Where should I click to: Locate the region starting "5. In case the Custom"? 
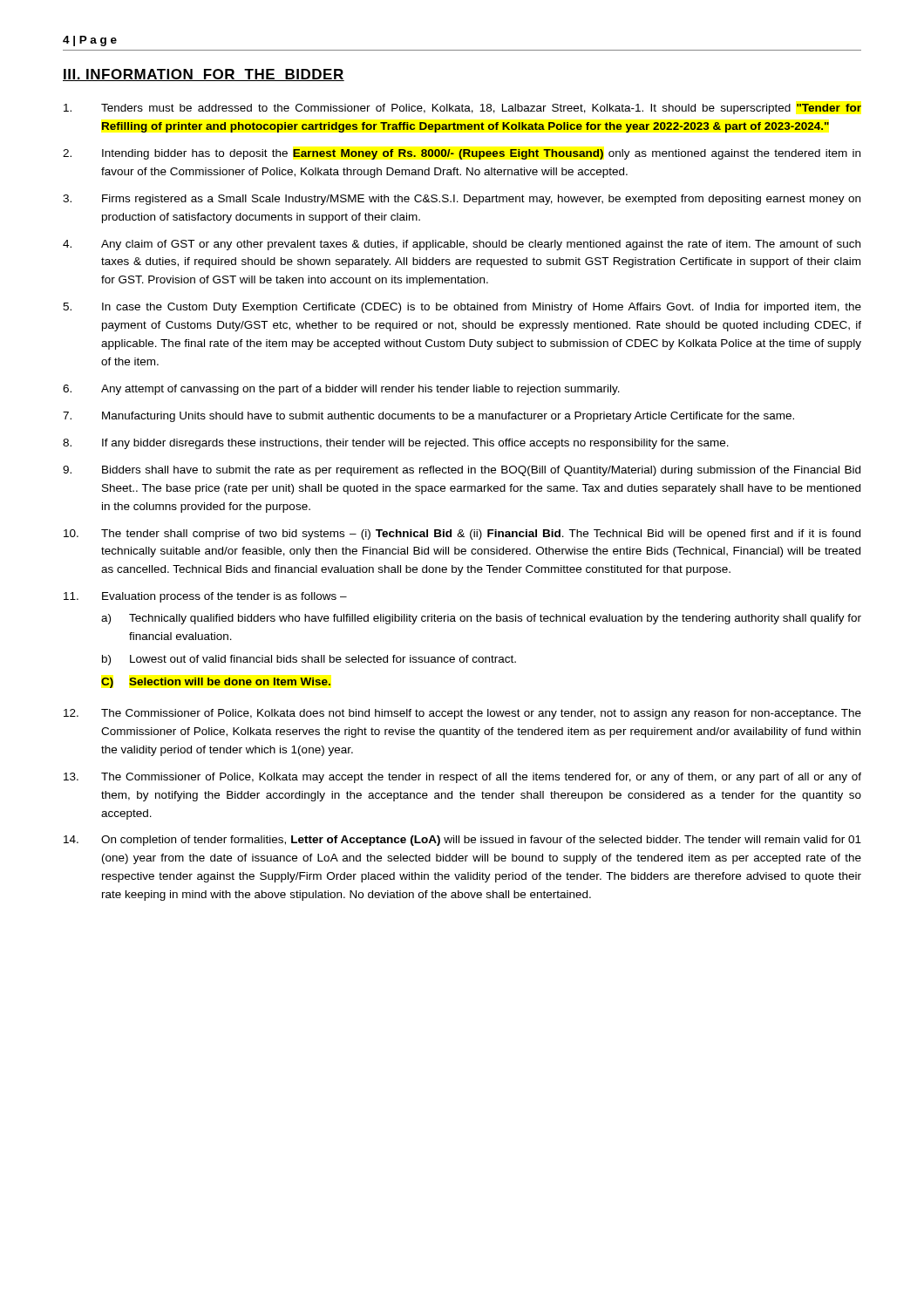coord(462,335)
